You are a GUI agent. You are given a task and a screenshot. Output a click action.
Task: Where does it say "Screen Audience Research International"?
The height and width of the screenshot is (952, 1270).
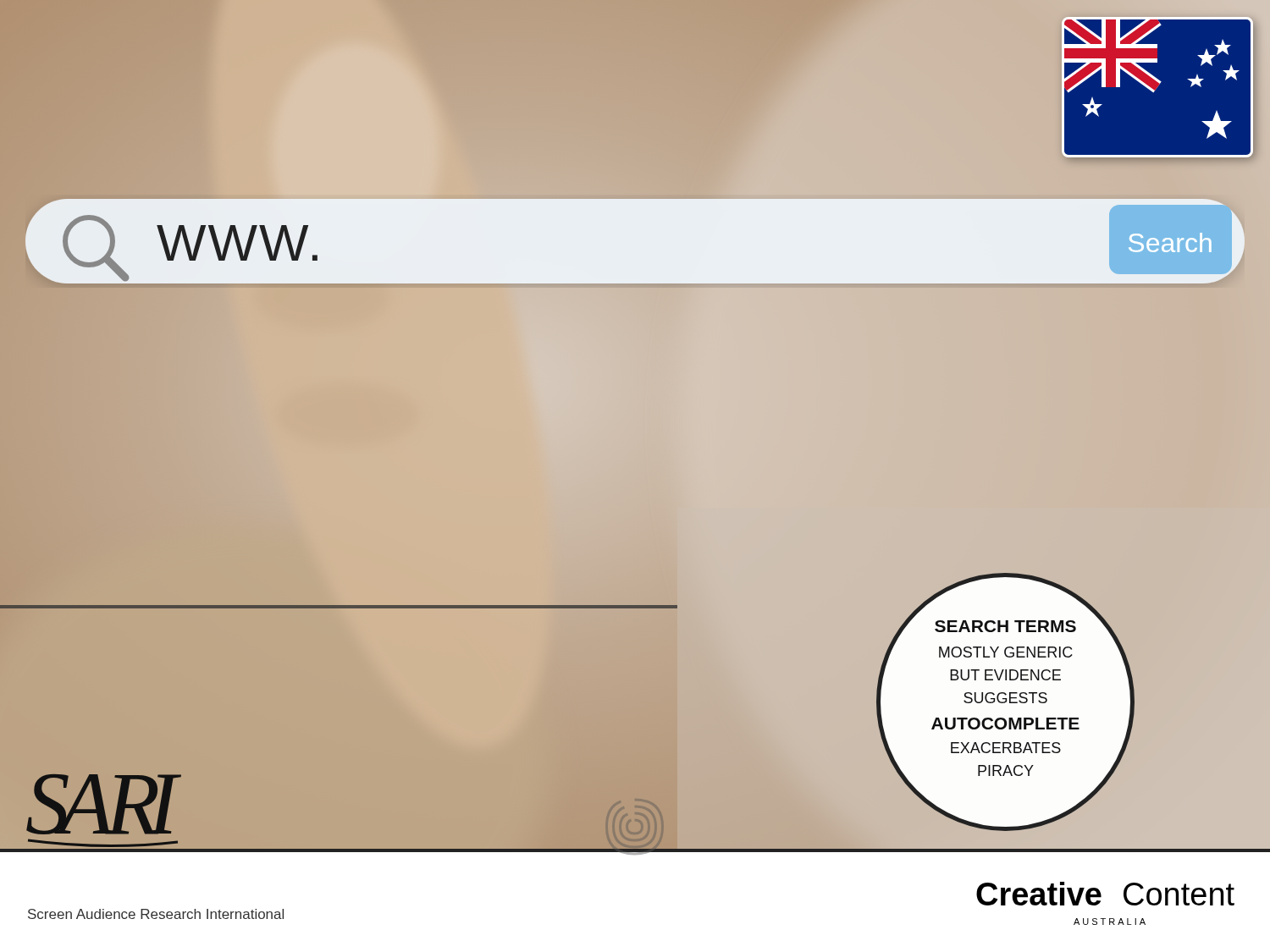(156, 914)
